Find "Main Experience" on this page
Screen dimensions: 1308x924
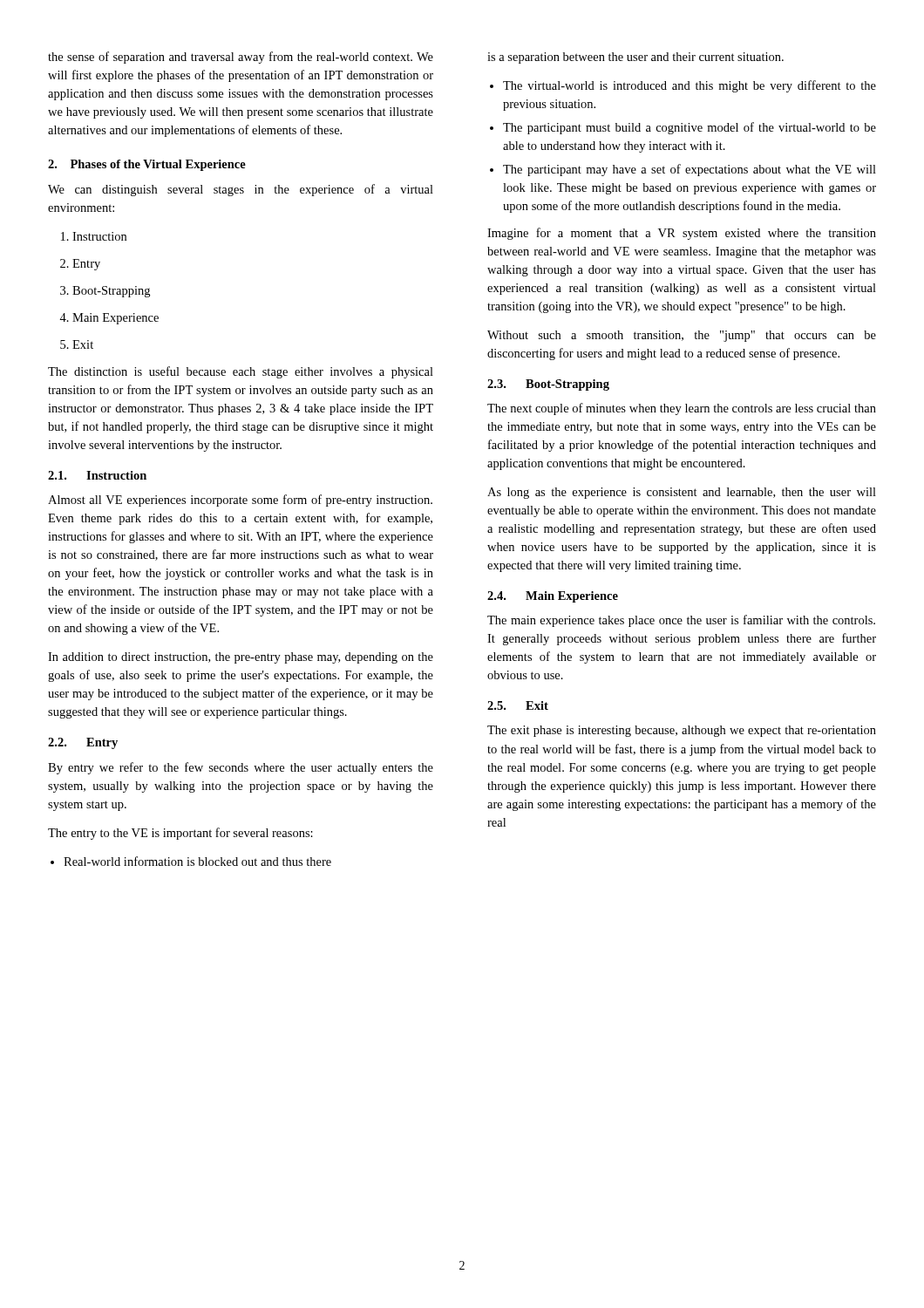pyautogui.click(x=109, y=319)
